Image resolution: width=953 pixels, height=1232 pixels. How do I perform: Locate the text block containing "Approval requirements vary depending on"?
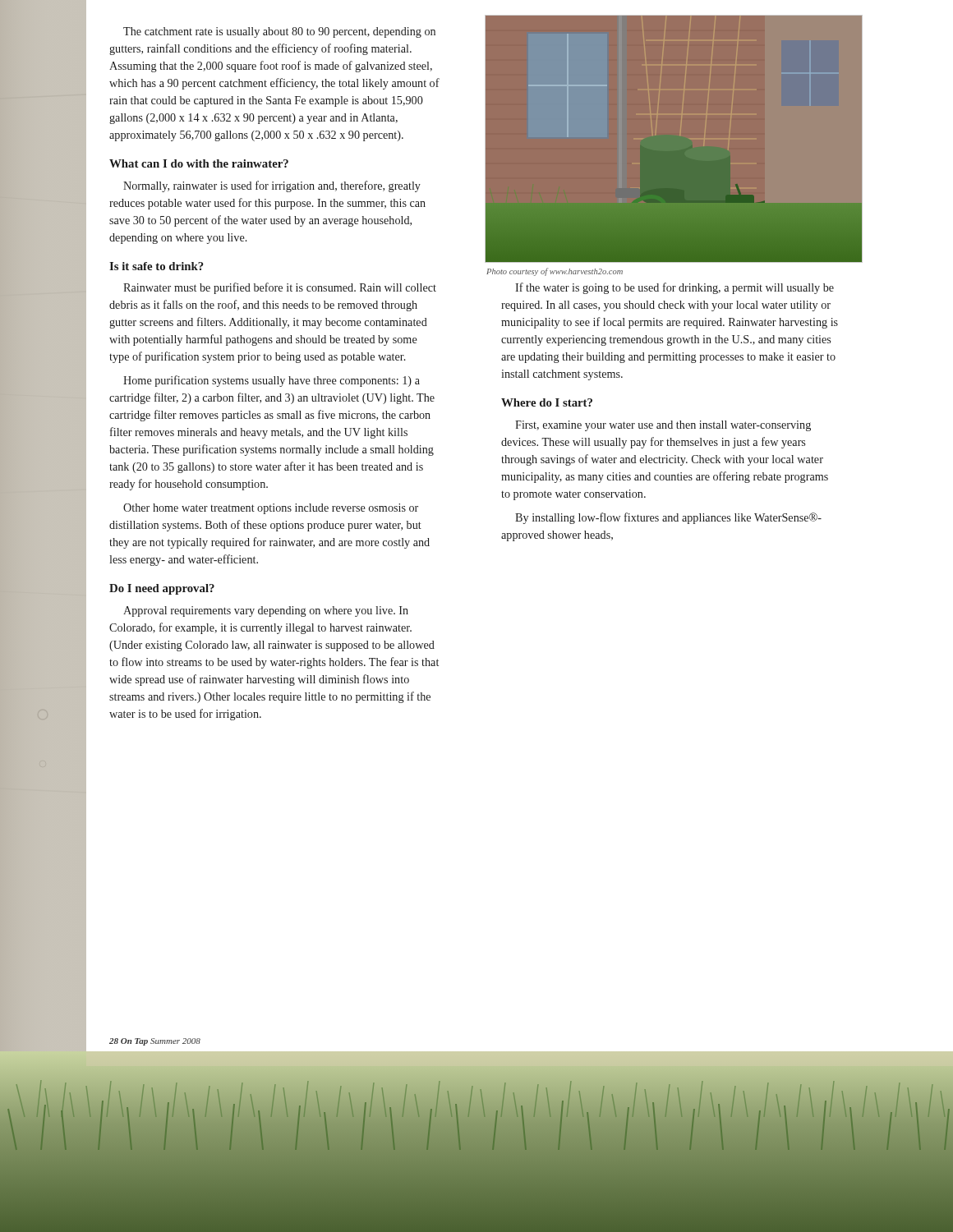[274, 662]
